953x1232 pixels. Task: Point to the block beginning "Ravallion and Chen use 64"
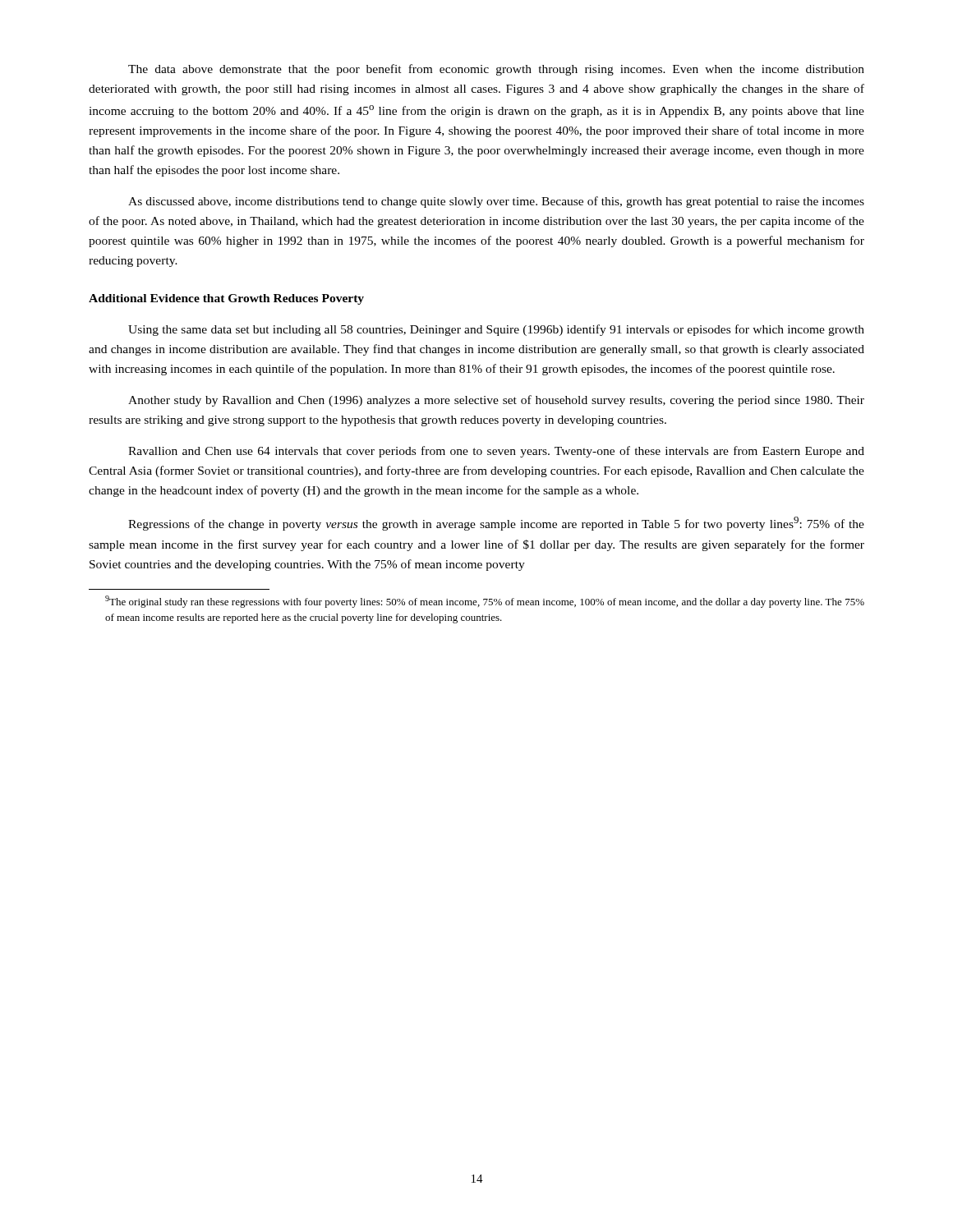(x=476, y=471)
